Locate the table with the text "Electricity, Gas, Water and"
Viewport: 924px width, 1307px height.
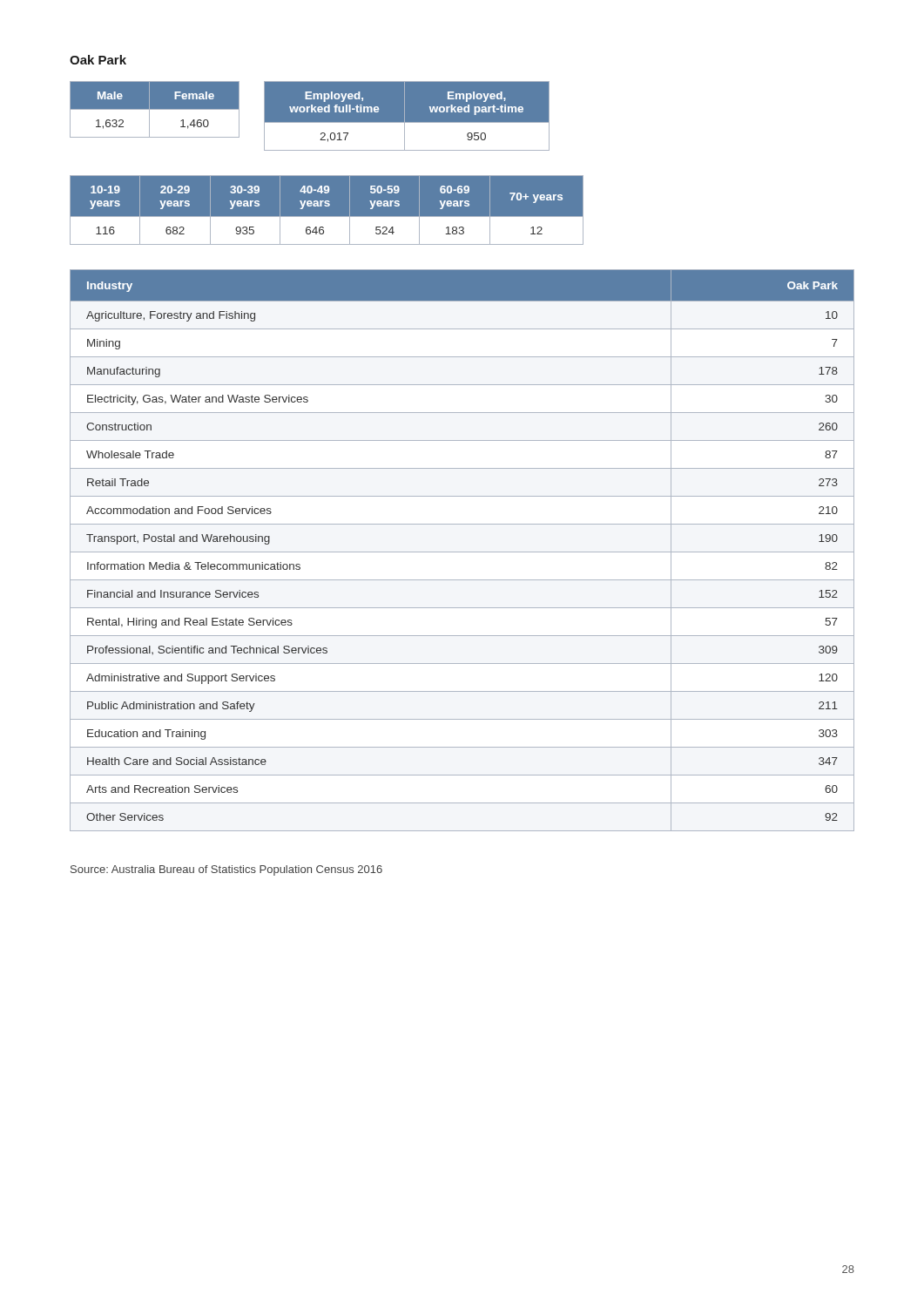pyautogui.click(x=462, y=550)
